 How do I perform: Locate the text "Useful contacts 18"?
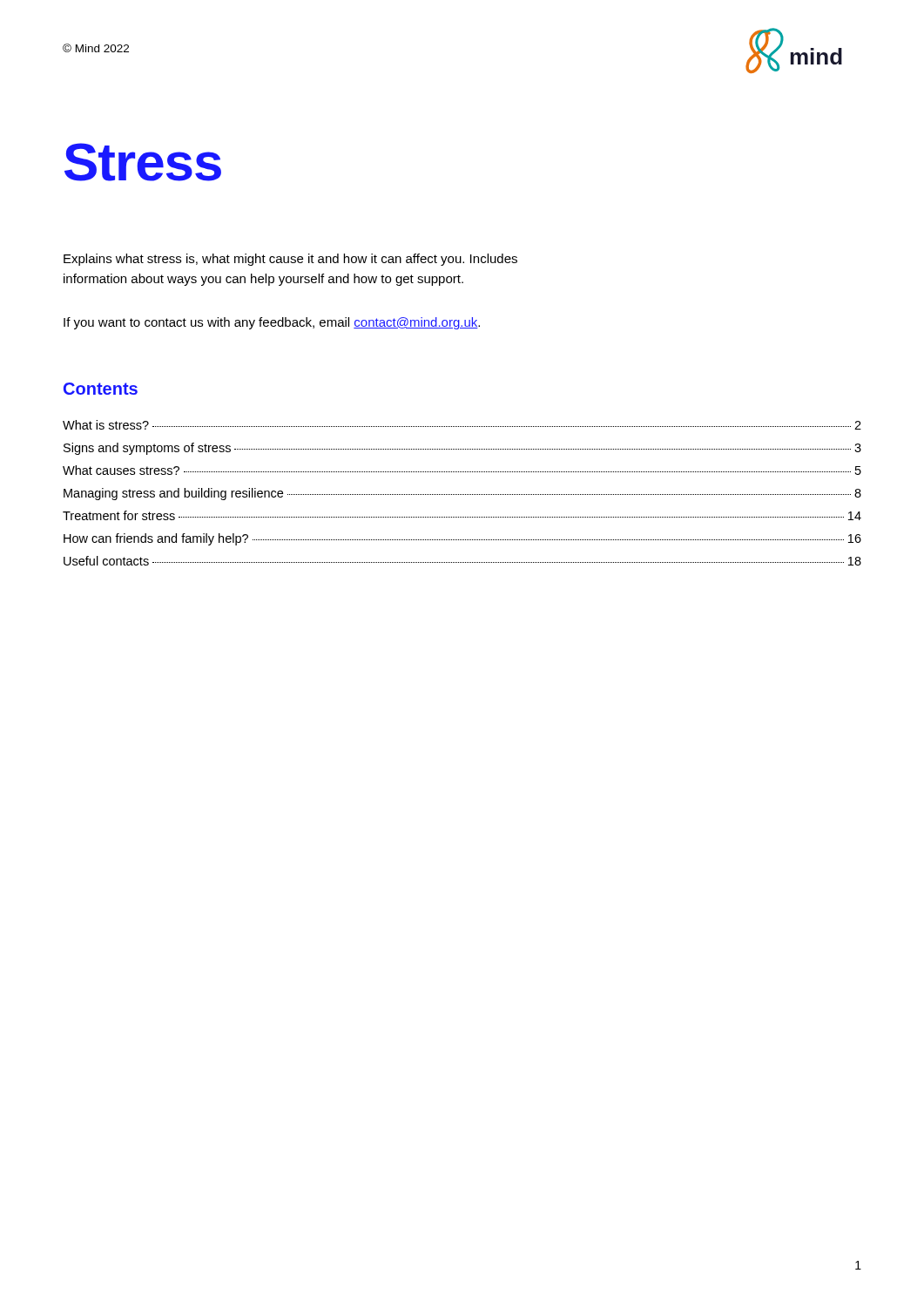pyautogui.click(x=462, y=561)
